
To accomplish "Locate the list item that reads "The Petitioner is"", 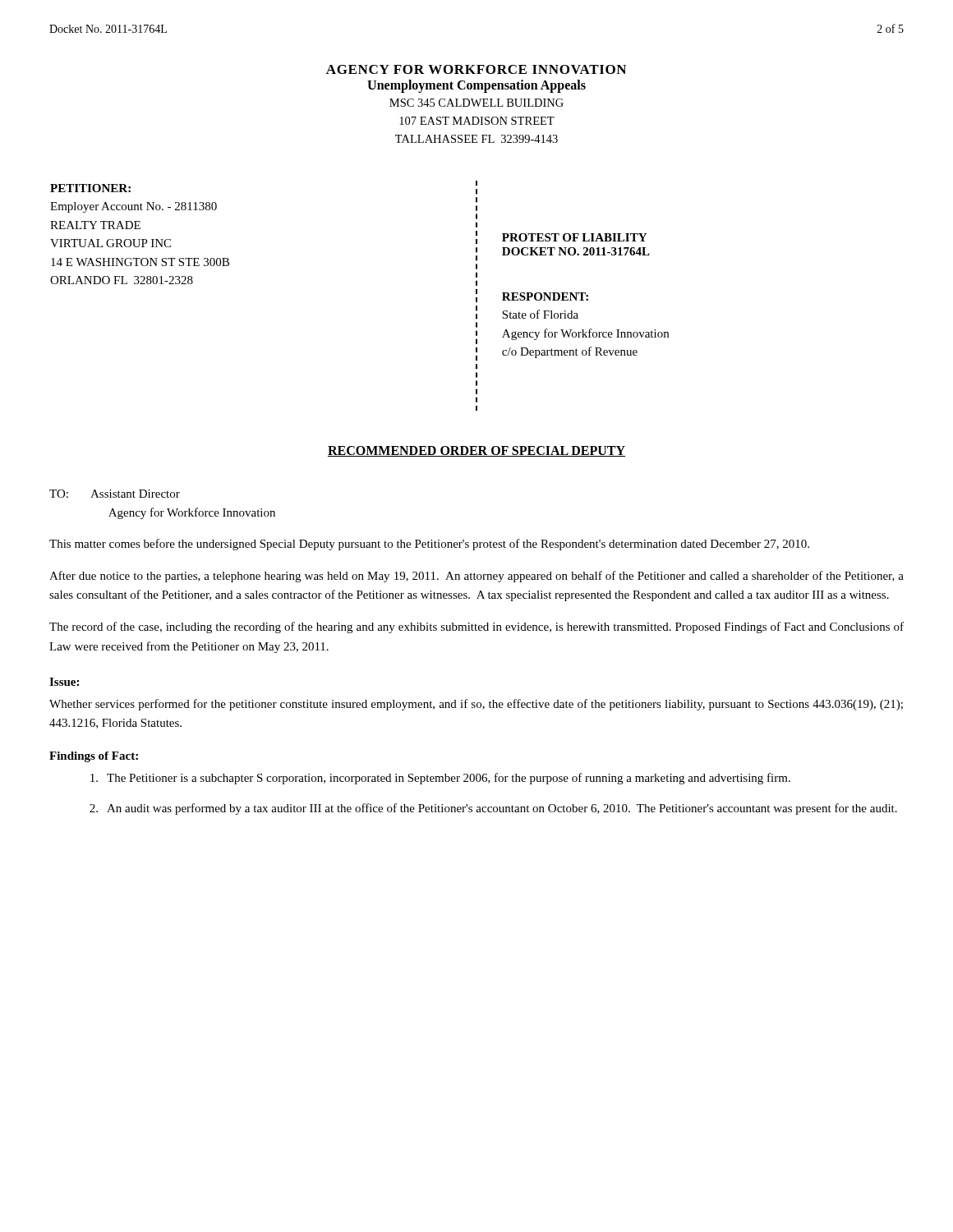I will 490,778.
